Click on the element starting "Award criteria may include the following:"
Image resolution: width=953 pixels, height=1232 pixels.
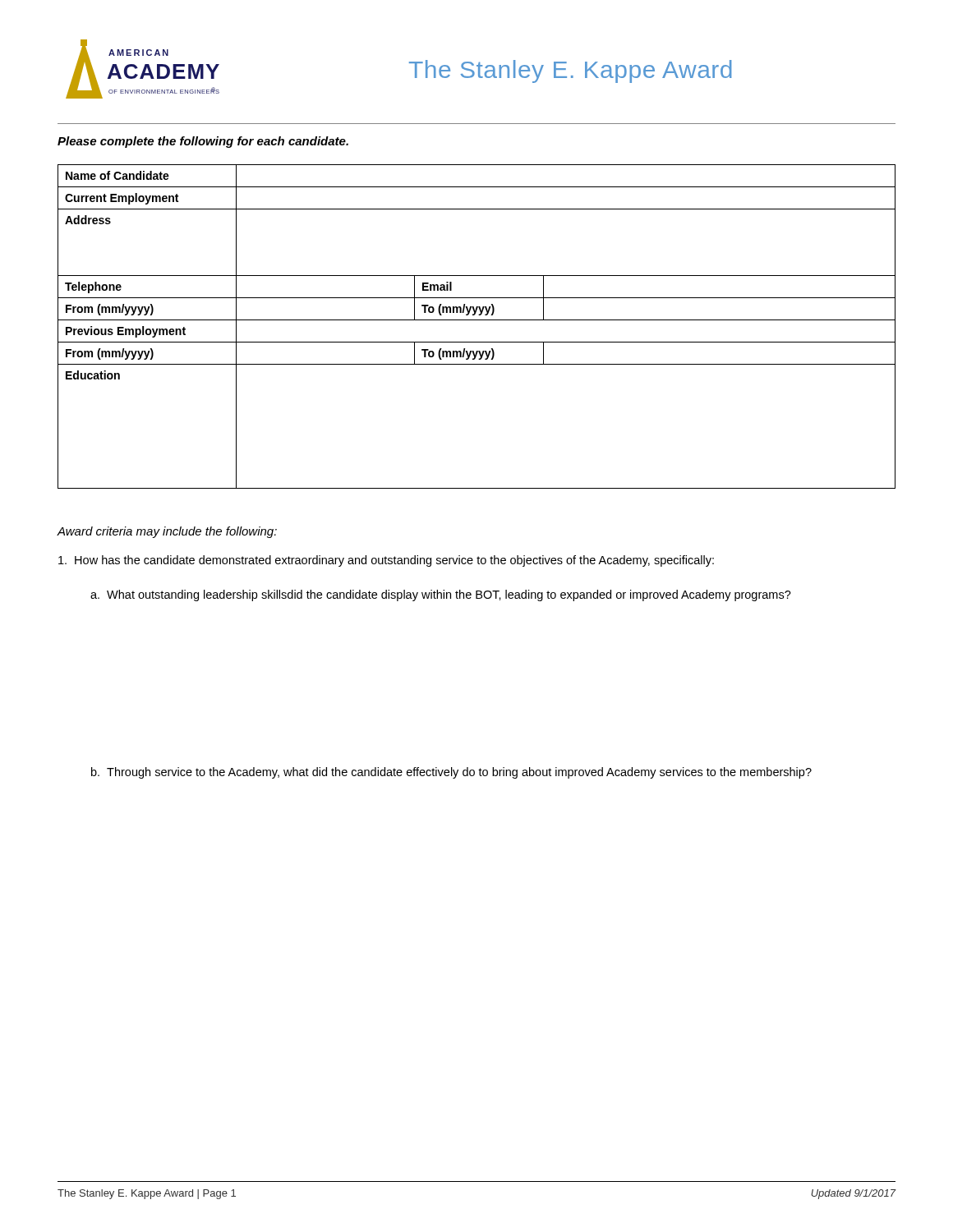(167, 531)
